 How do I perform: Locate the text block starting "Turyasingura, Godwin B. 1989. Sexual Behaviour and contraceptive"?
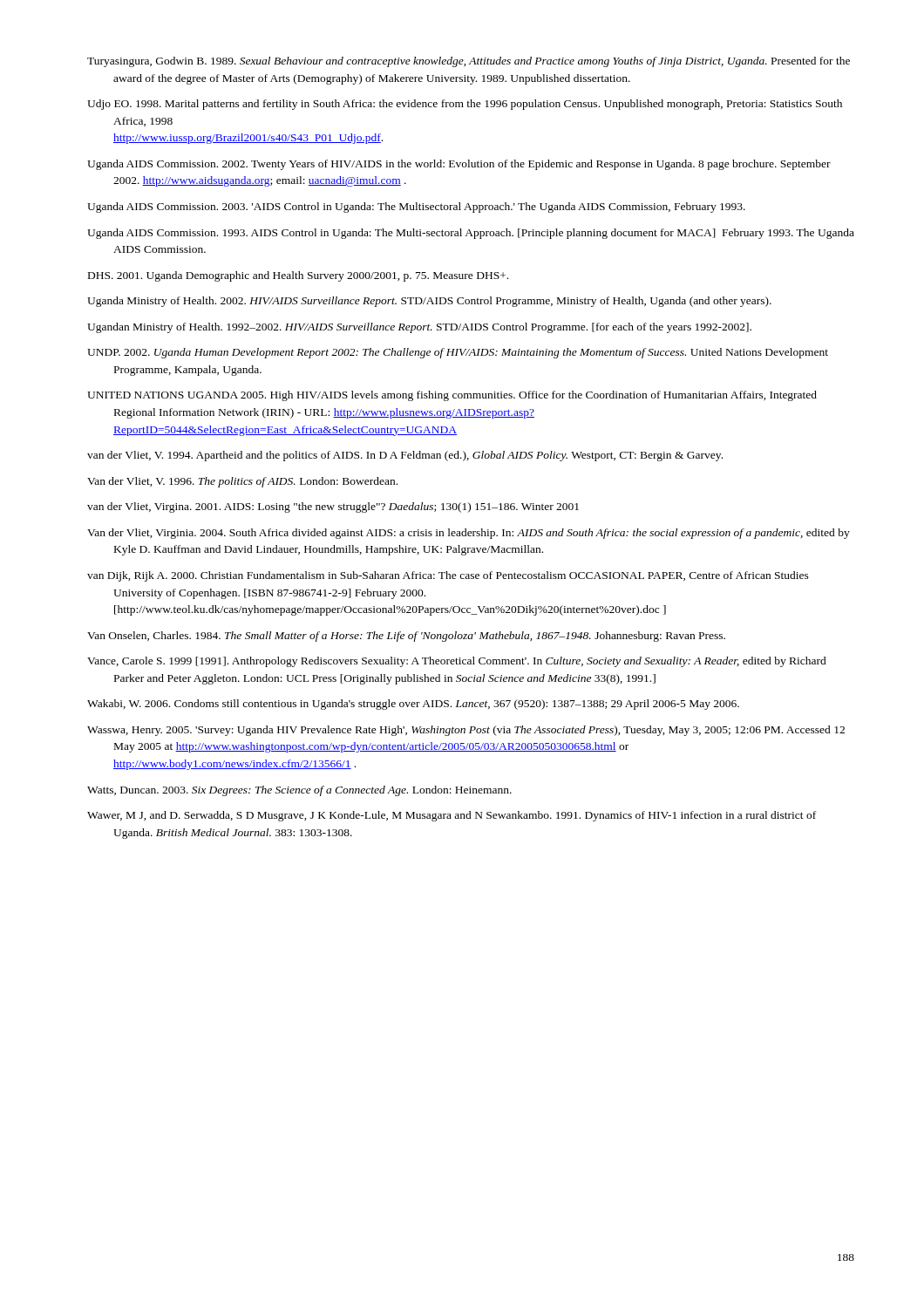click(469, 69)
